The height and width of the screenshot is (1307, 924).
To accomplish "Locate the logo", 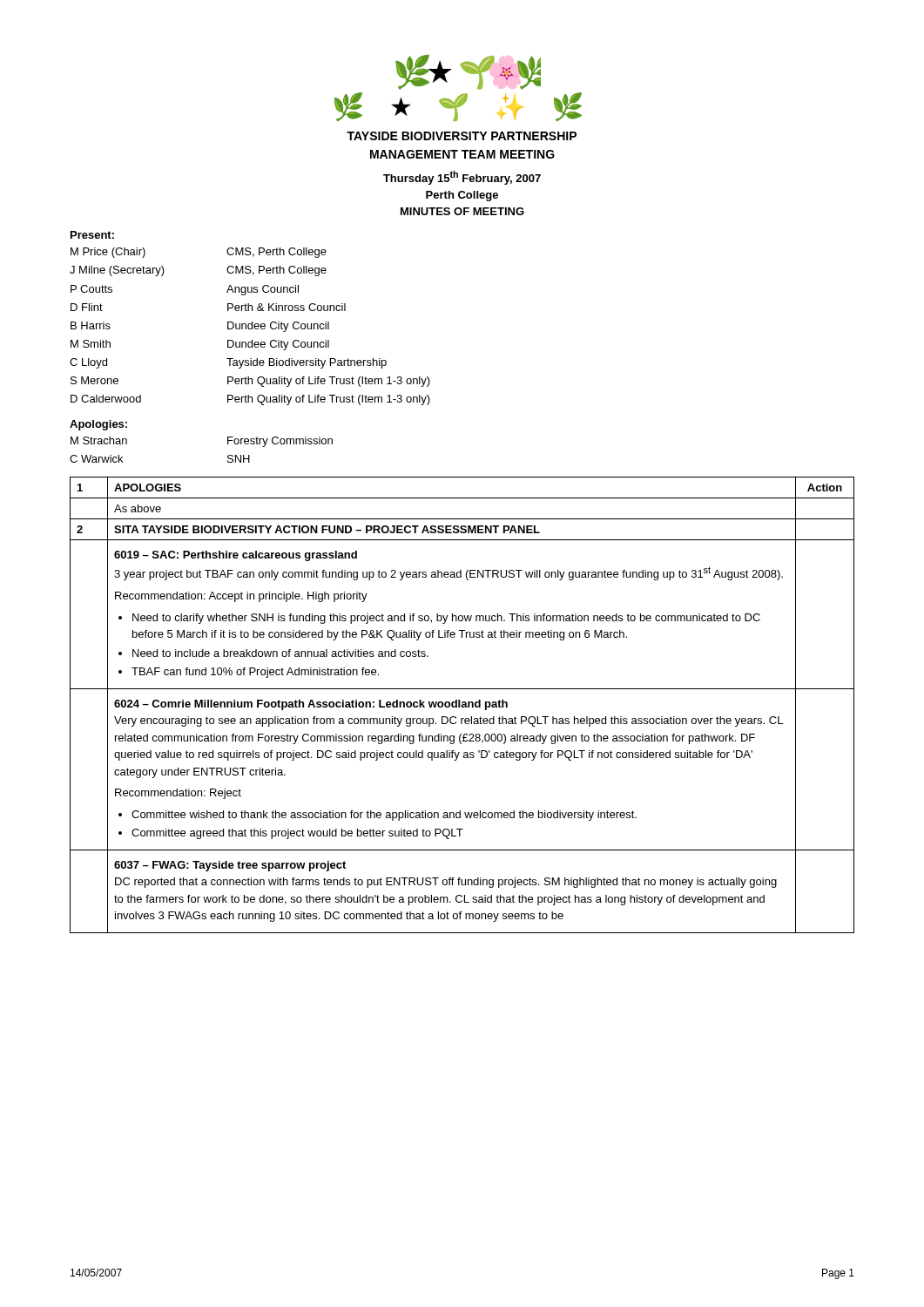I will [462, 84].
